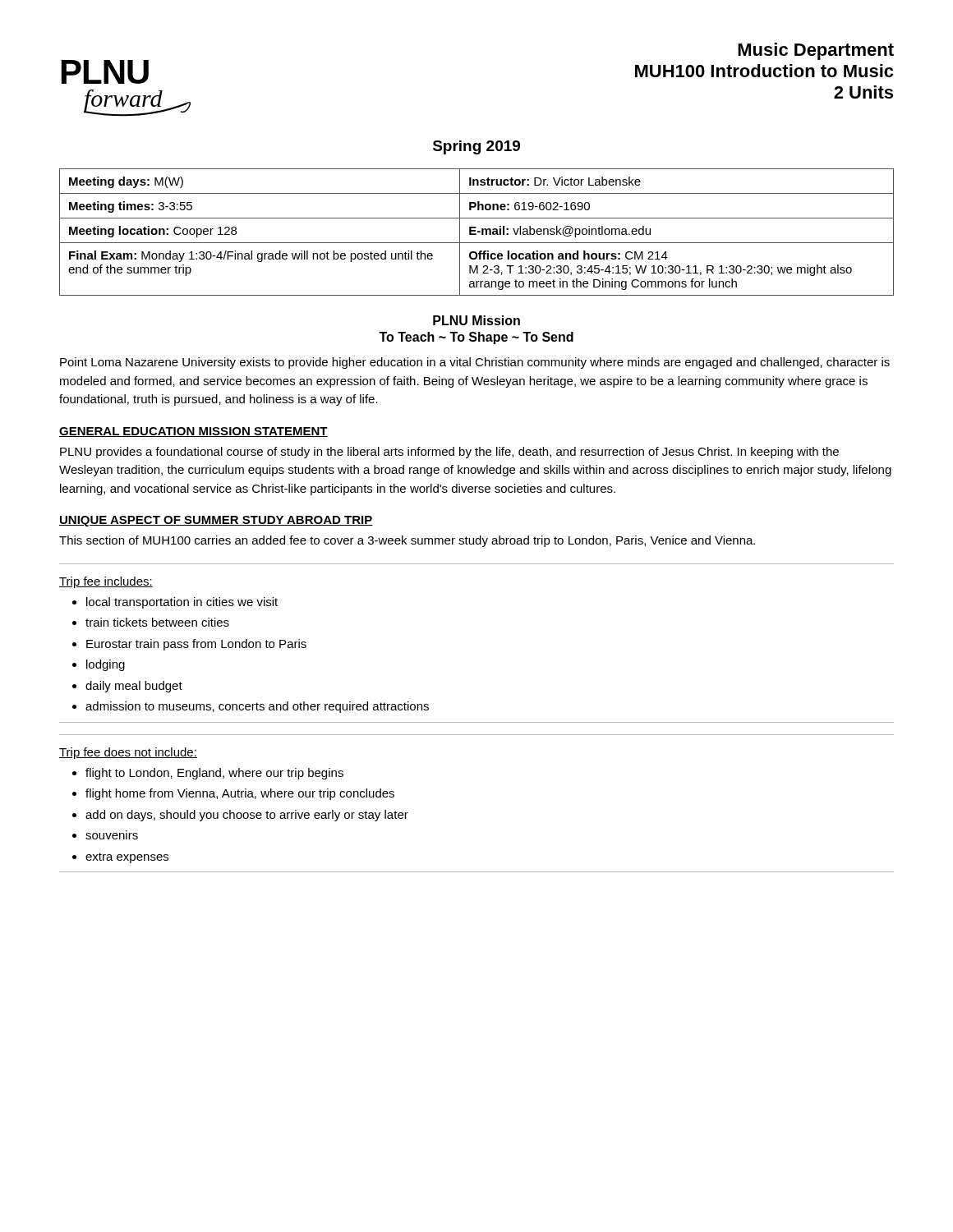Click where it says "Trip fee does not include:"
953x1232 pixels.
[128, 752]
